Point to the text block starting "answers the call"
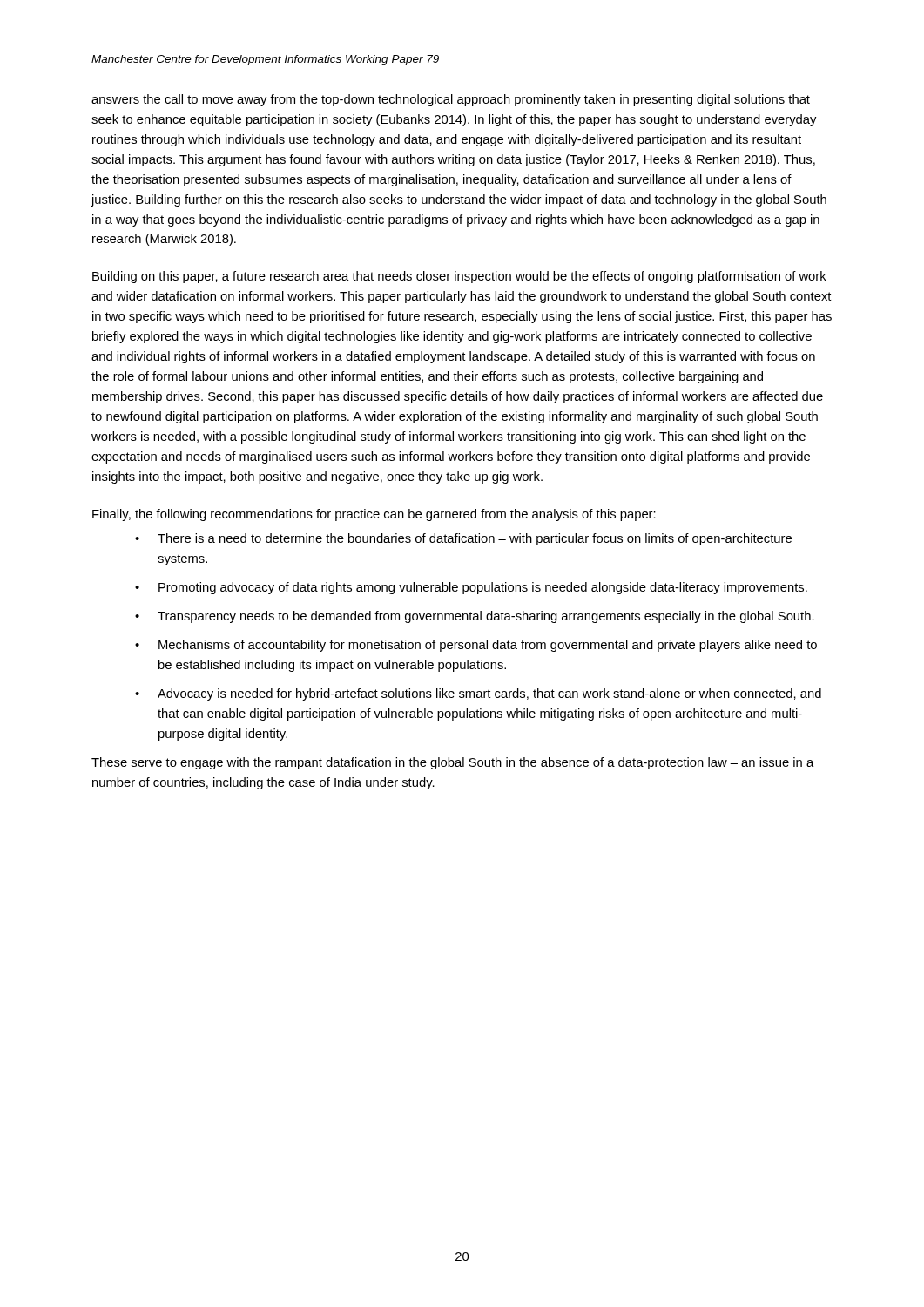 pos(459,169)
